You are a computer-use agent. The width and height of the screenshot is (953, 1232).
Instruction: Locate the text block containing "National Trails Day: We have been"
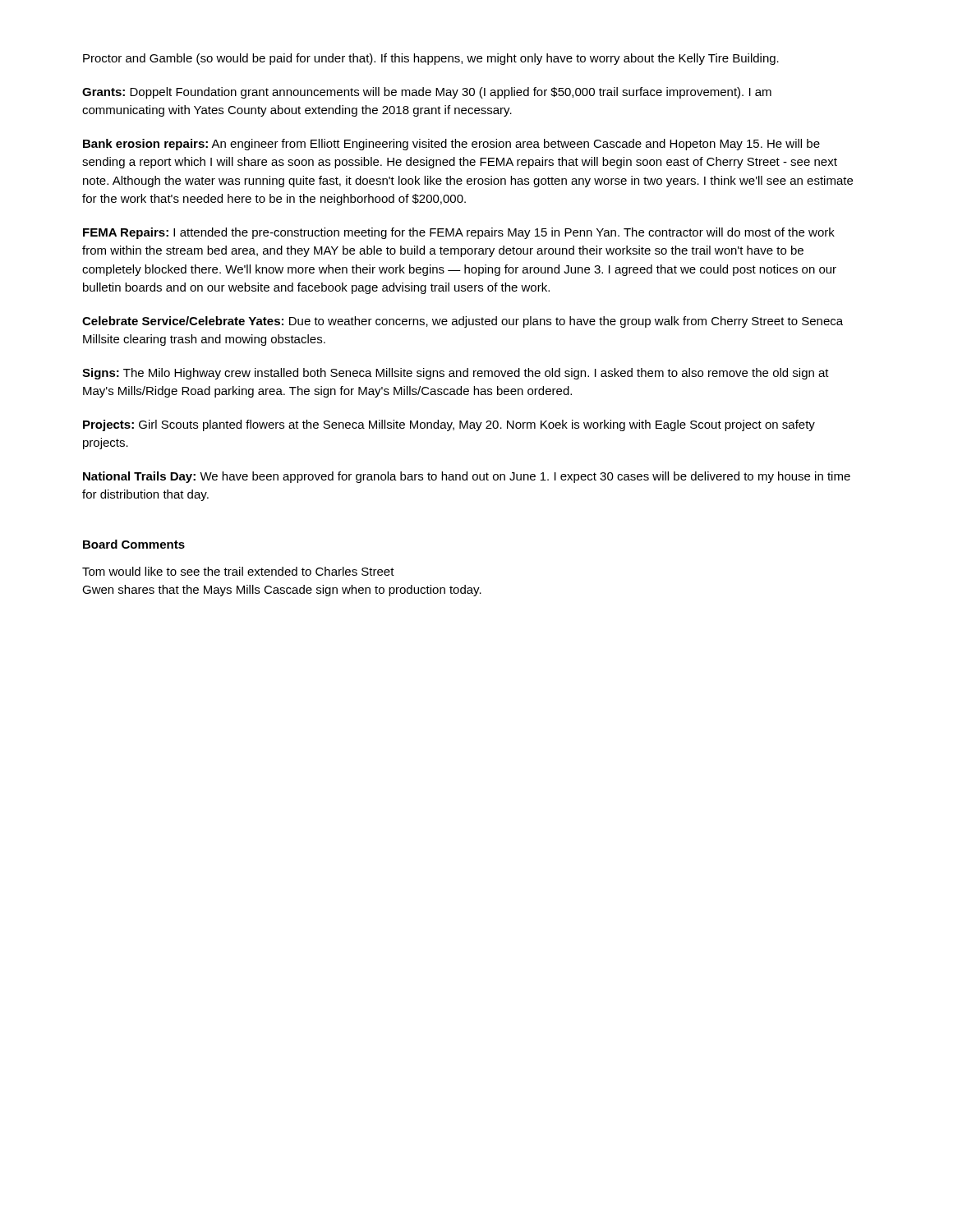[x=466, y=485]
